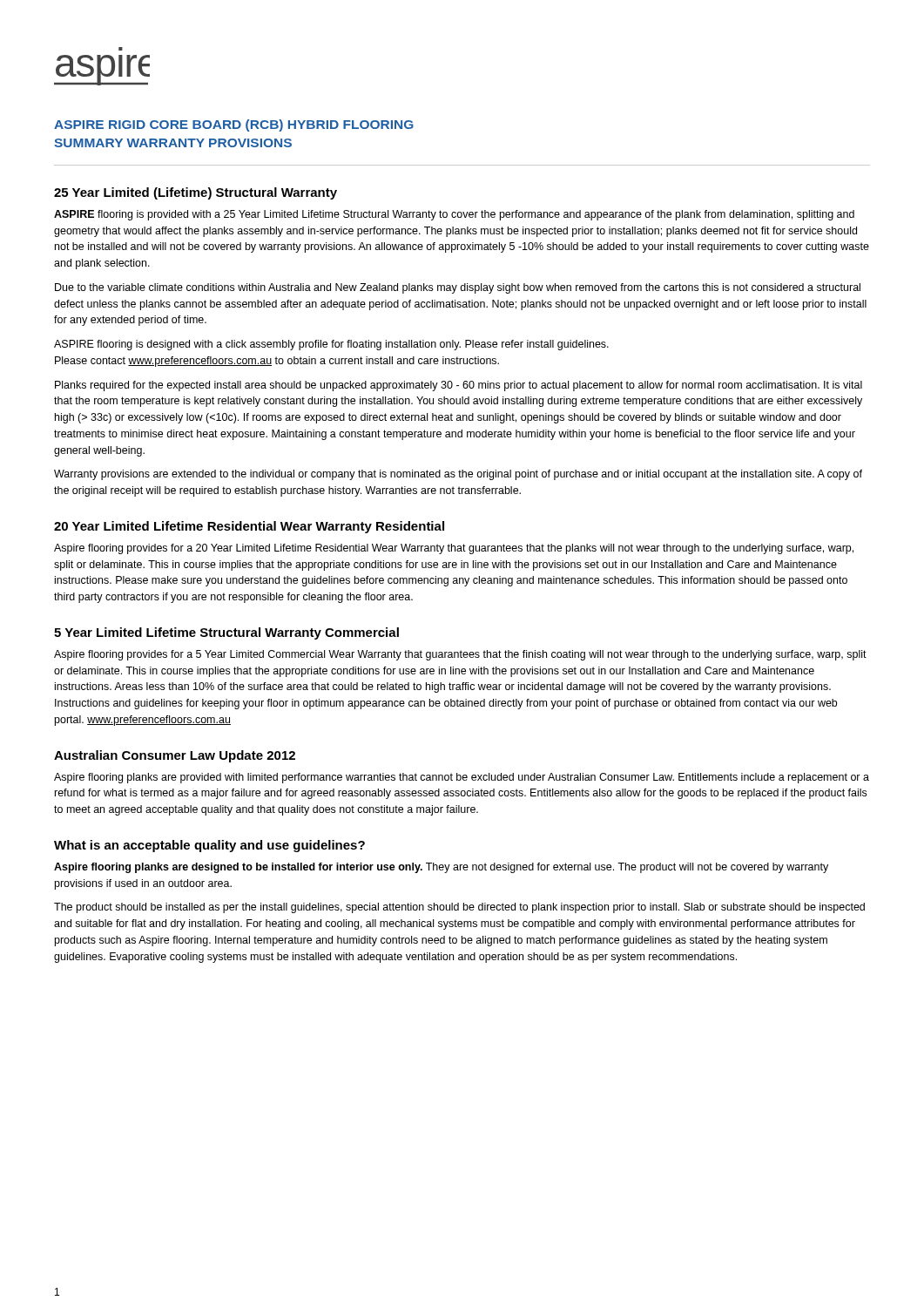The width and height of the screenshot is (924, 1307).
Task: Click on the block starting "Australian Consumer Law Update 2012"
Action: coord(175,755)
